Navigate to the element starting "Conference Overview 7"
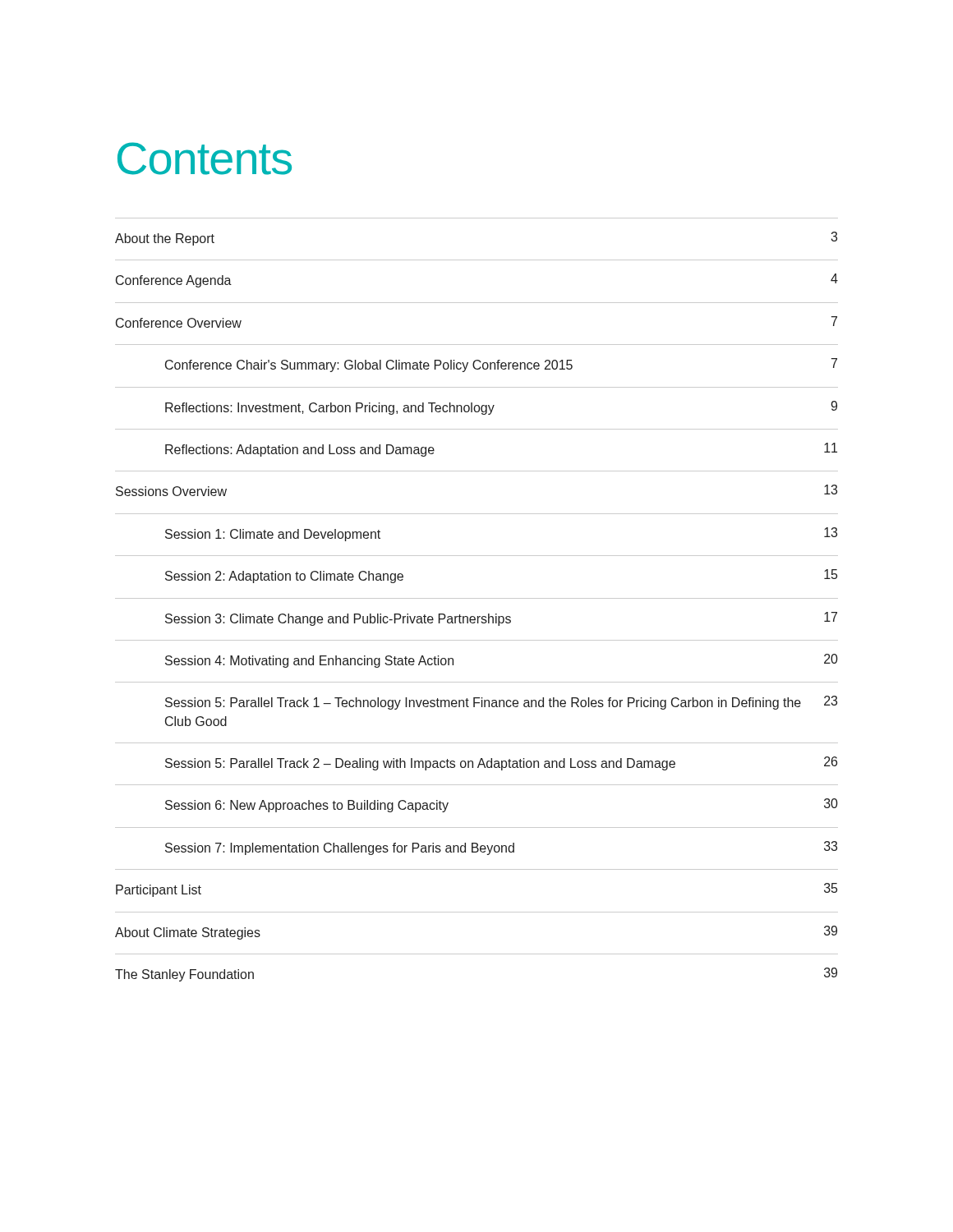 pyautogui.click(x=179, y=322)
